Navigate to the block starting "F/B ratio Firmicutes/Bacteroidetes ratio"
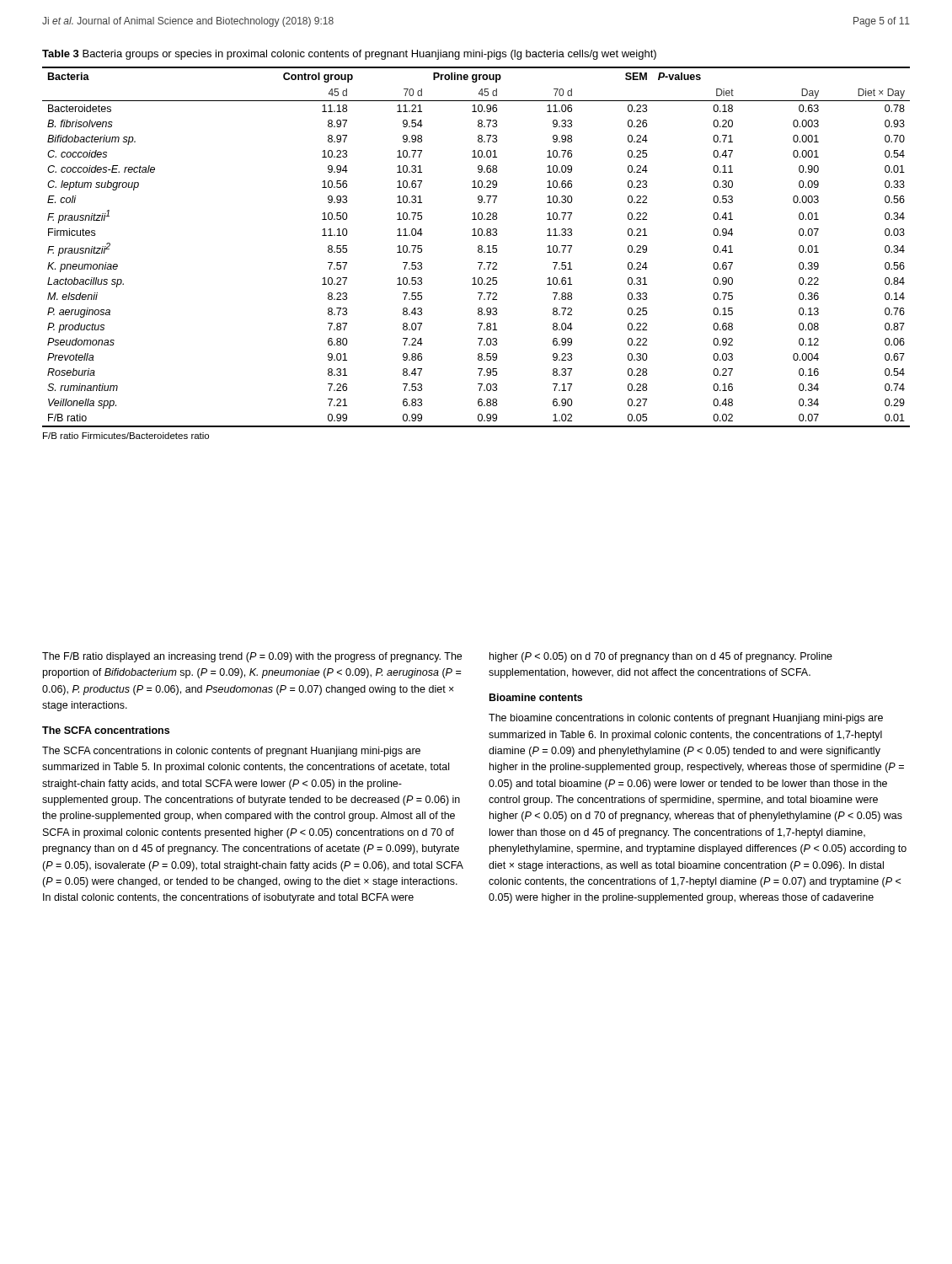The width and height of the screenshot is (952, 1264). point(126,435)
